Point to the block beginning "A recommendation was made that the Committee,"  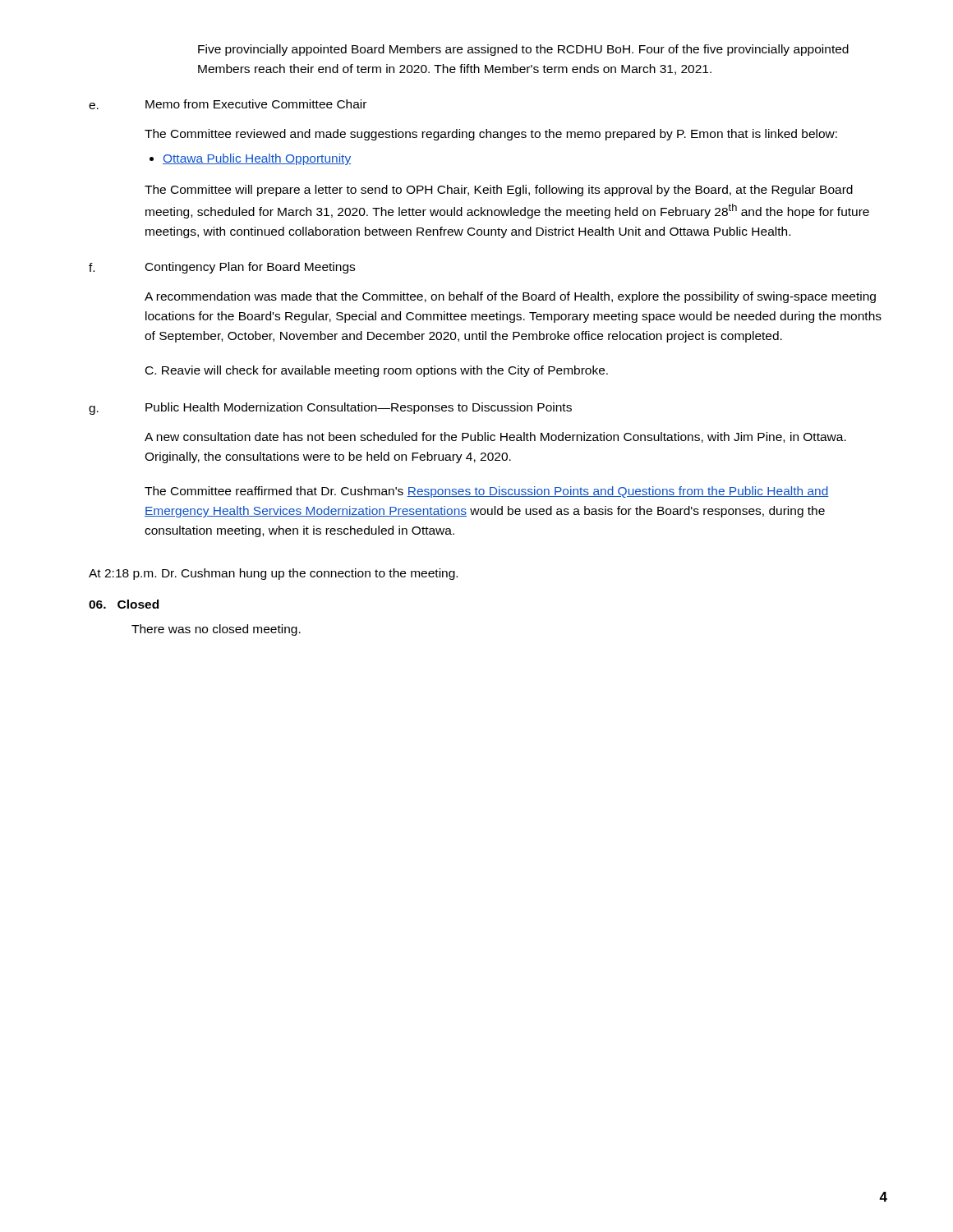coord(516,316)
